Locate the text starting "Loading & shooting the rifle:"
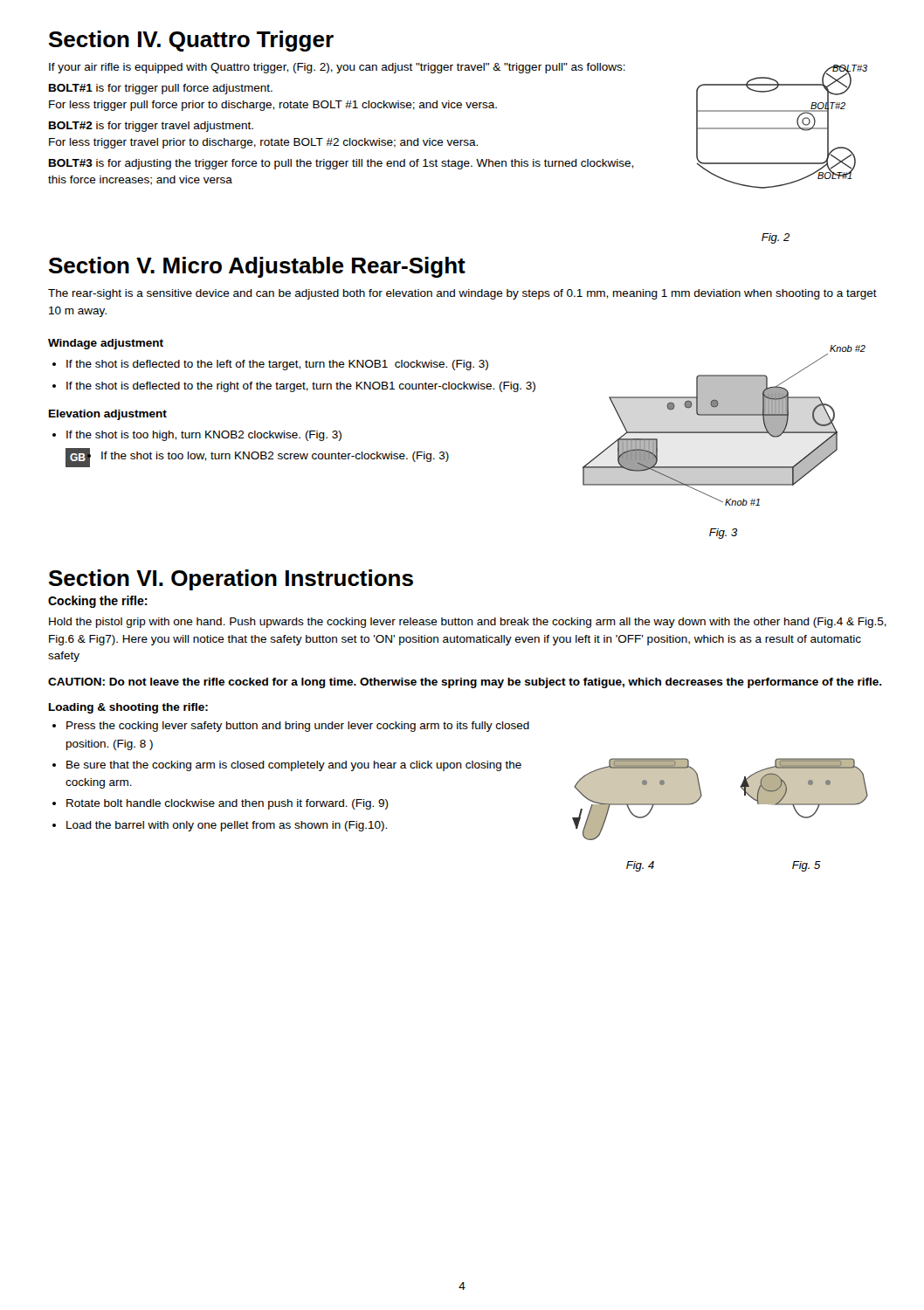This screenshot has width=924, height=1310. tap(128, 707)
